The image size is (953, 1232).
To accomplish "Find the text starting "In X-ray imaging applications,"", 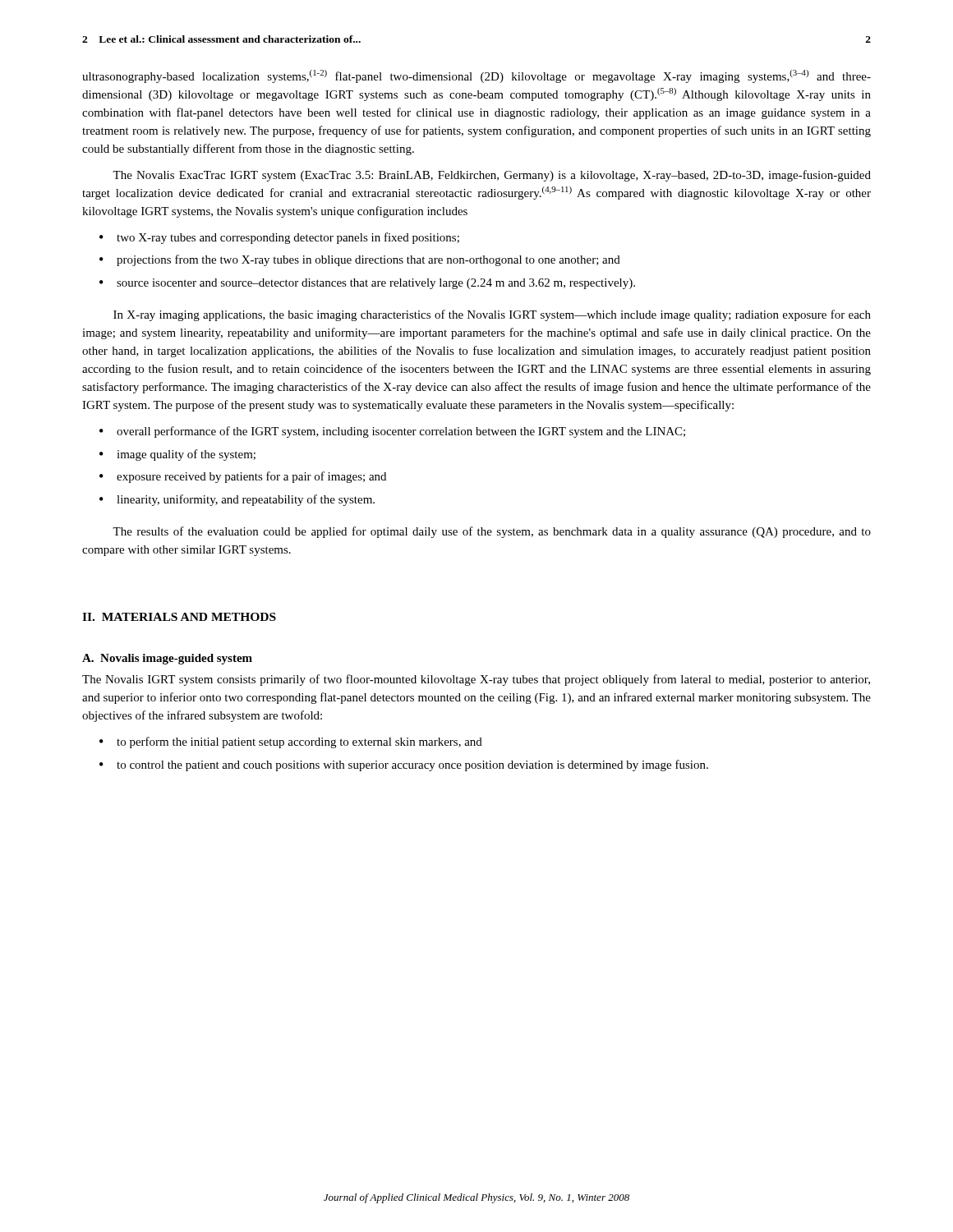I will tap(476, 360).
